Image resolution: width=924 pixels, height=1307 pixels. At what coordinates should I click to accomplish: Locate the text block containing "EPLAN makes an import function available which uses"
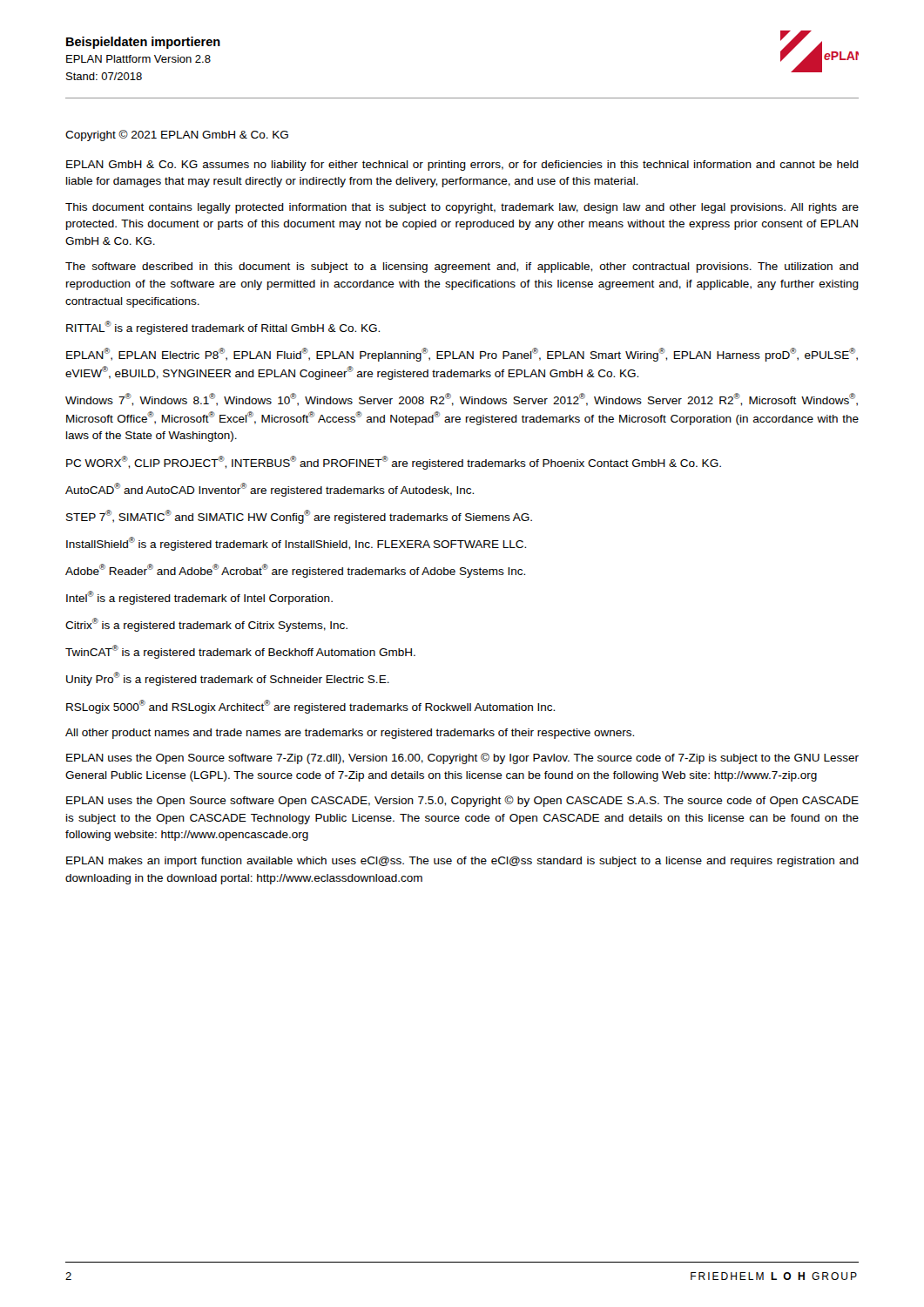click(x=462, y=869)
